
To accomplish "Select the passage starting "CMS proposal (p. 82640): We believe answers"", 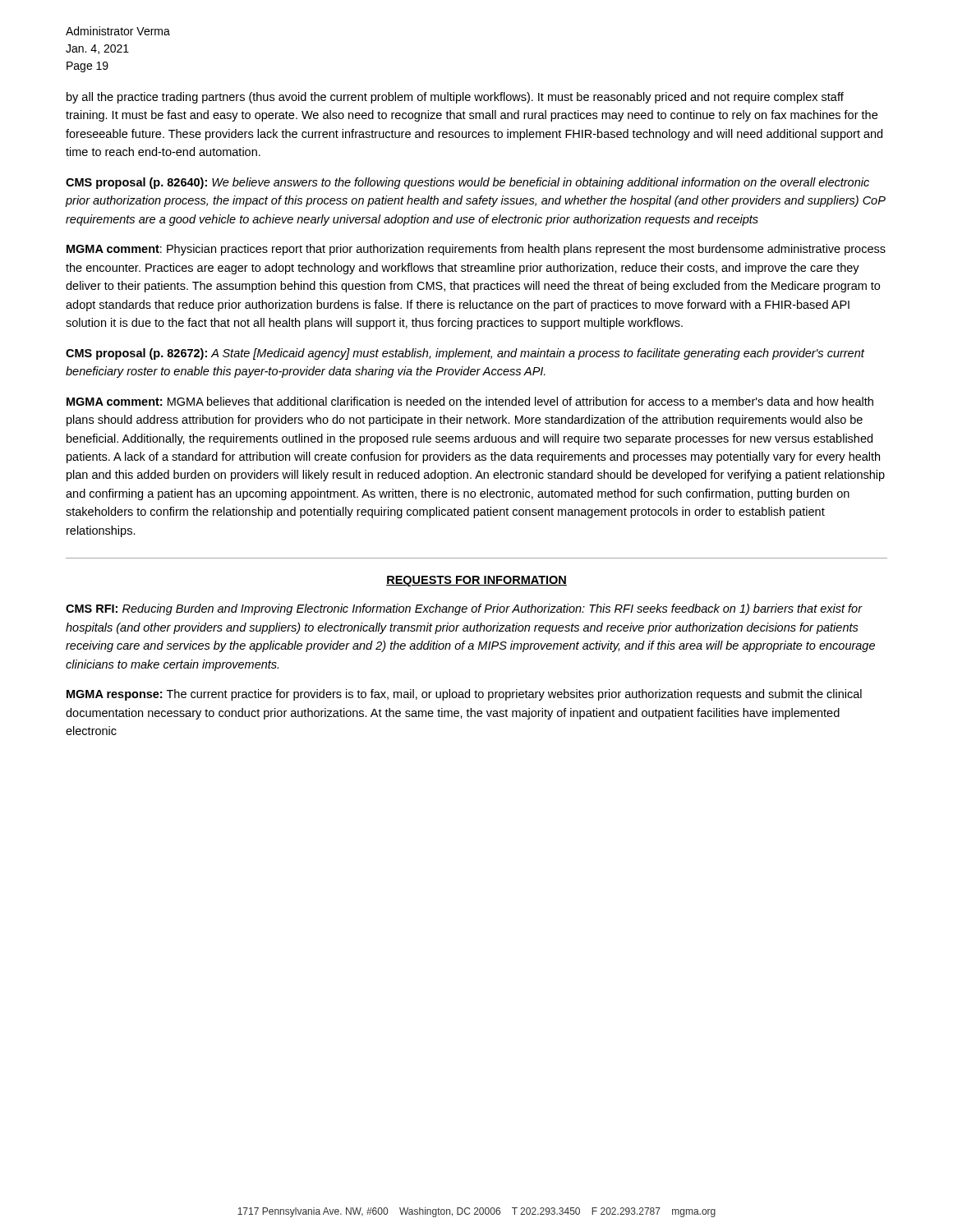I will click(x=475, y=201).
